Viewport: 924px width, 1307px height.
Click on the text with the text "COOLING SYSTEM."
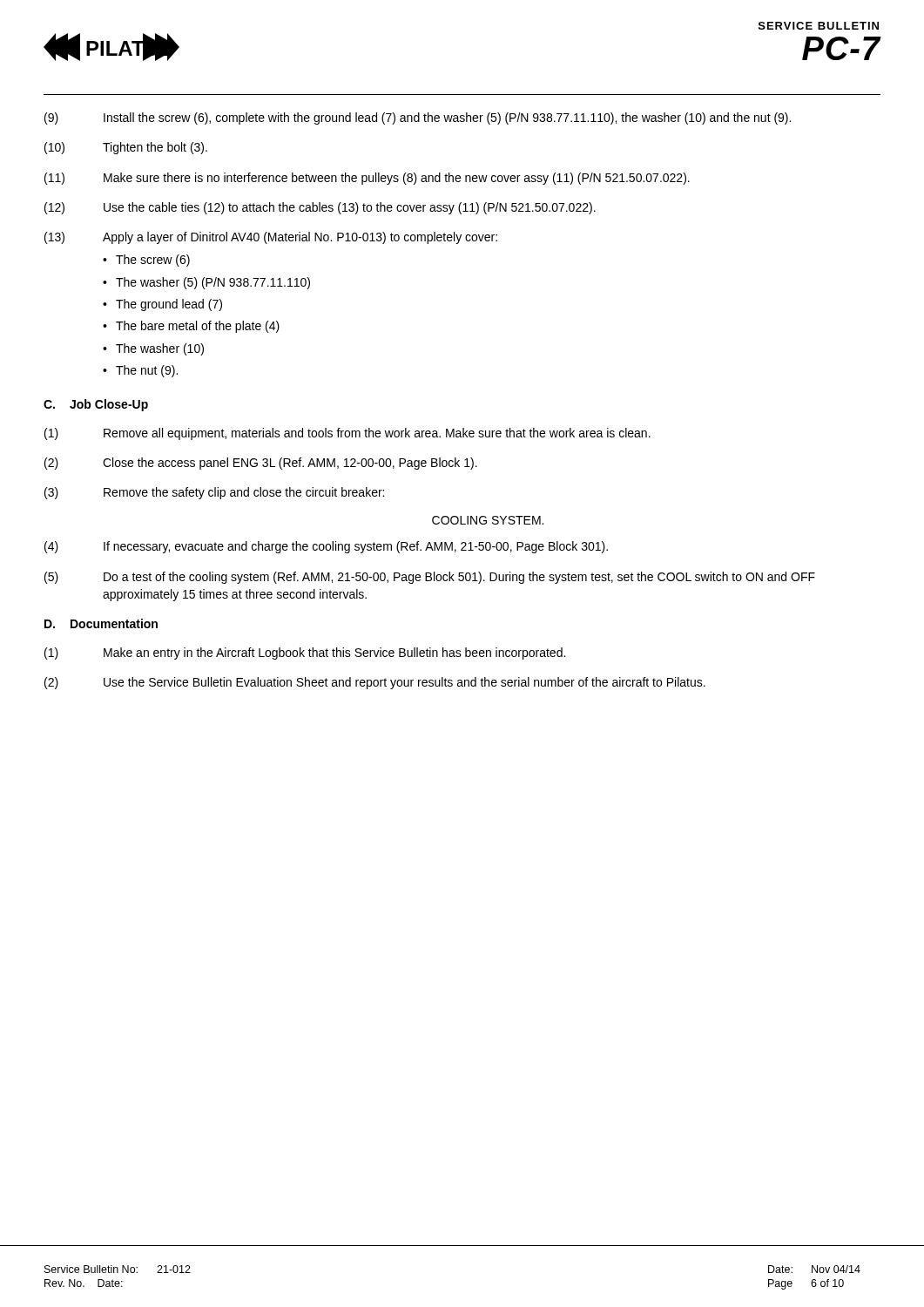coord(488,521)
